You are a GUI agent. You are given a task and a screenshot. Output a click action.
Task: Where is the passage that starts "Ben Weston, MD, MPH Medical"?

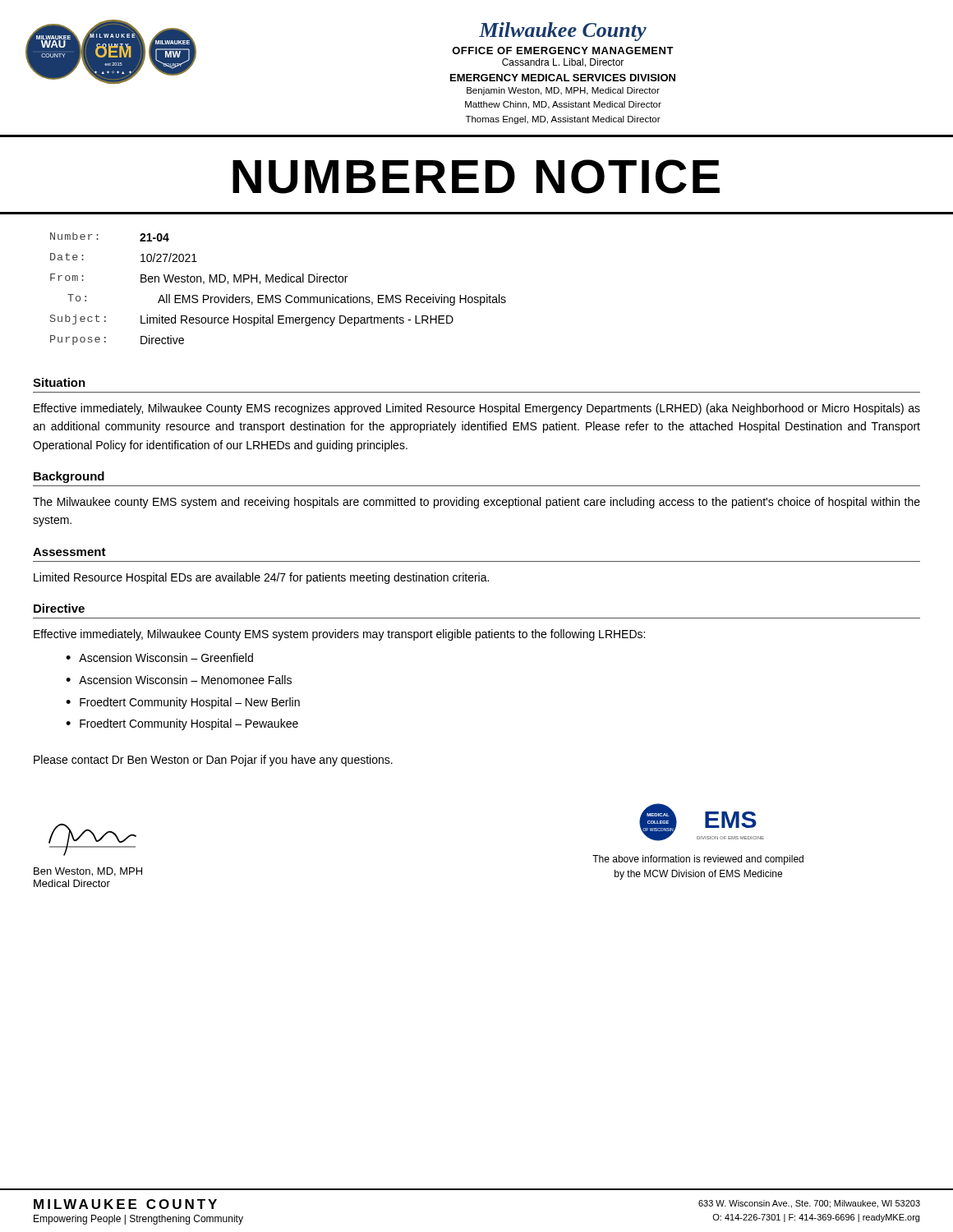(x=88, y=877)
